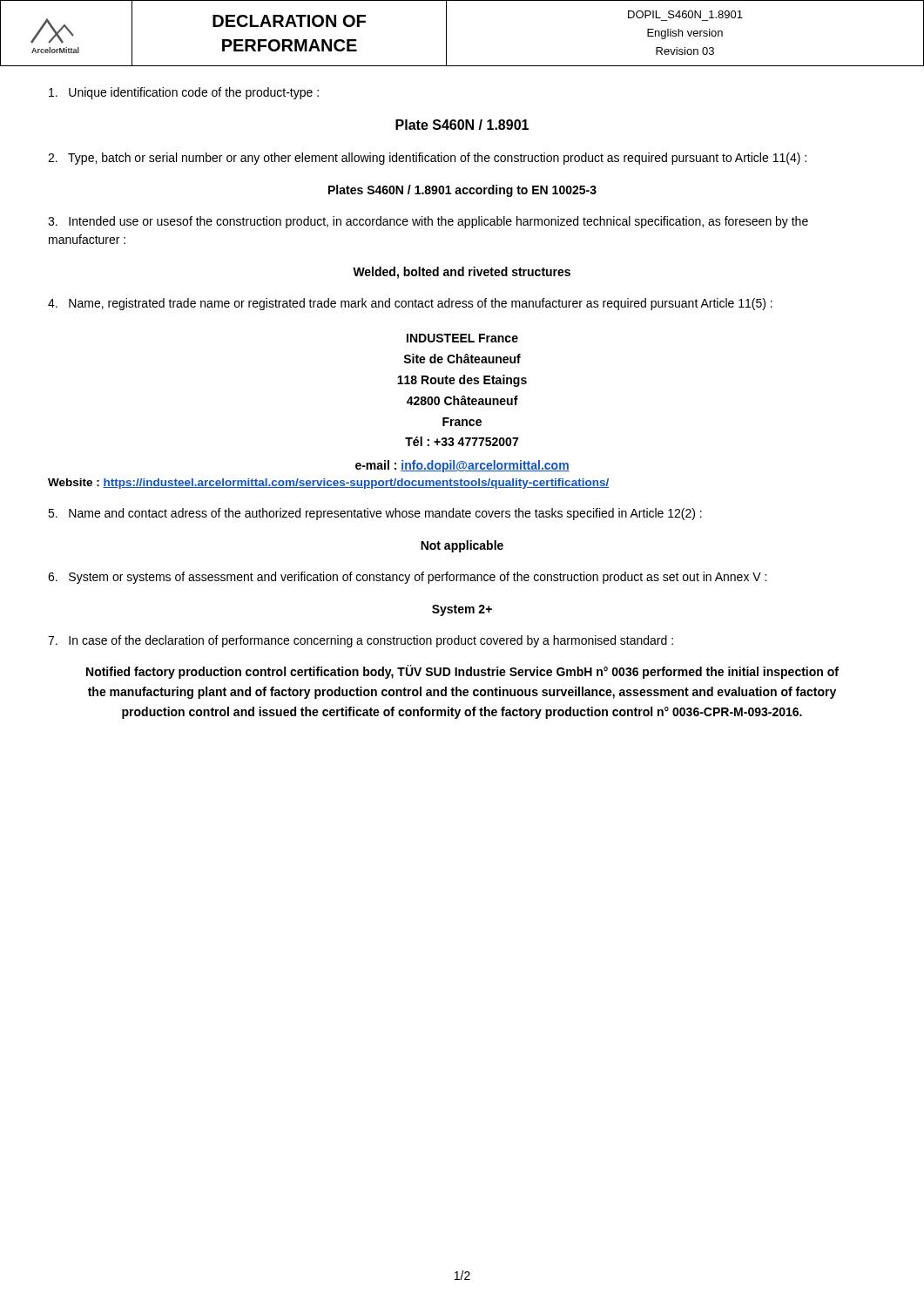This screenshot has width=924, height=1307.
Task: Point to the block beginning "4. Name, registrated"
Action: (462, 304)
